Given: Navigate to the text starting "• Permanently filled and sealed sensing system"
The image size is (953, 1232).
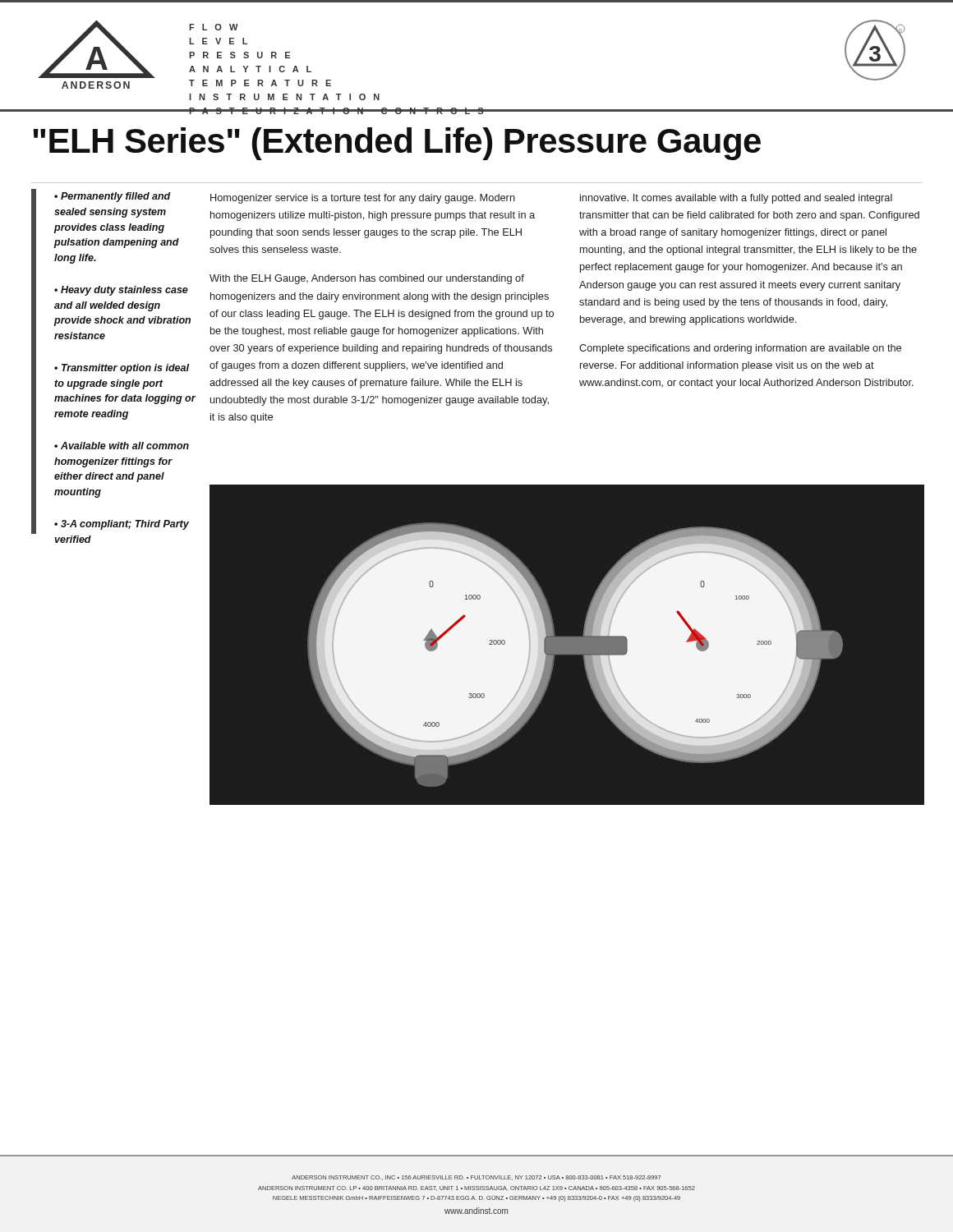Looking at the screenshot, I should 125,227.
